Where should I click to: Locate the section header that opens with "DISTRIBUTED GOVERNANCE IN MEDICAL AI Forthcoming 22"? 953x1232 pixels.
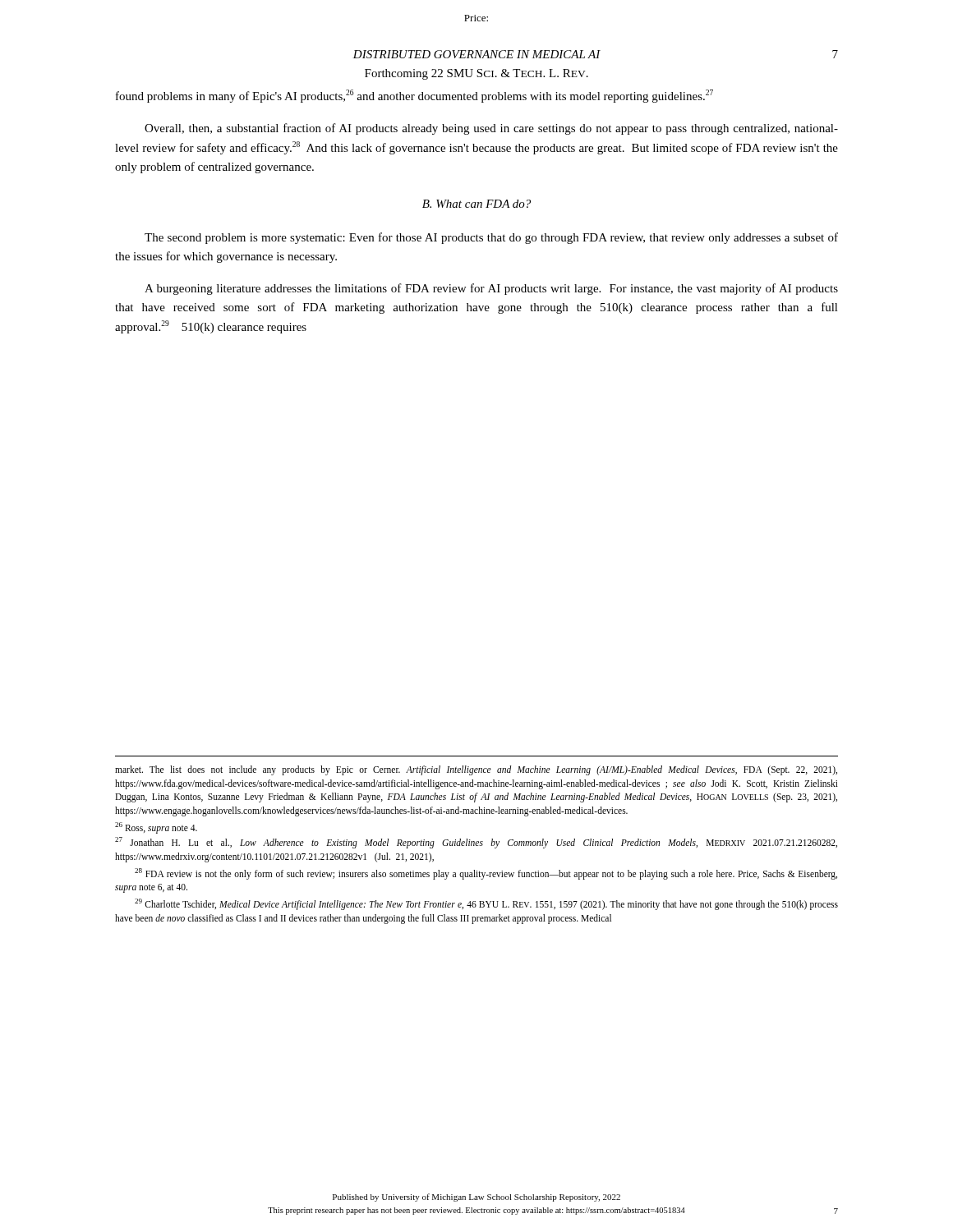point(476,64)
